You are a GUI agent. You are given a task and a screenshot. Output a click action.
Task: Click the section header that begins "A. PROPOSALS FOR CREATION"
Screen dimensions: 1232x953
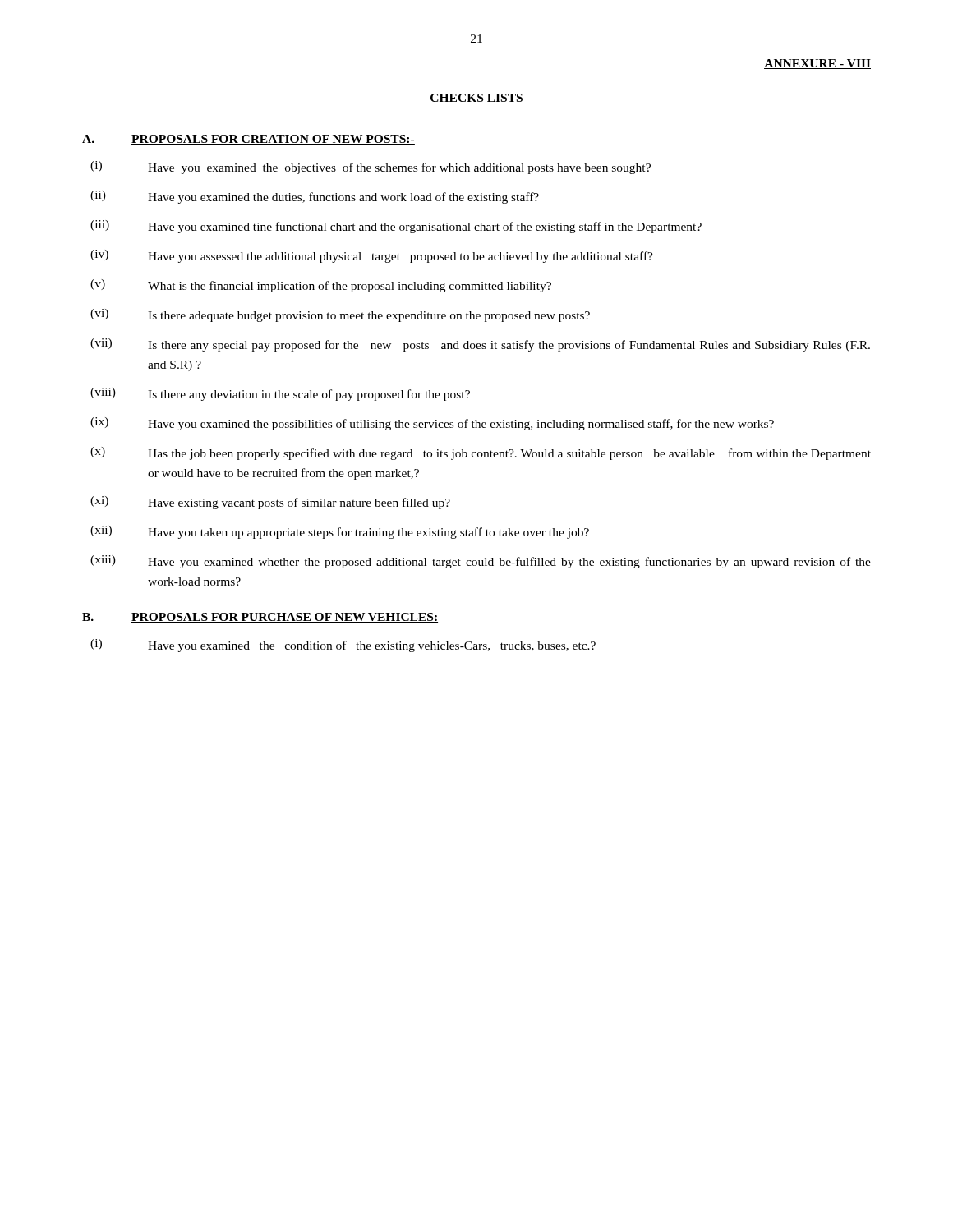point(249,140)
